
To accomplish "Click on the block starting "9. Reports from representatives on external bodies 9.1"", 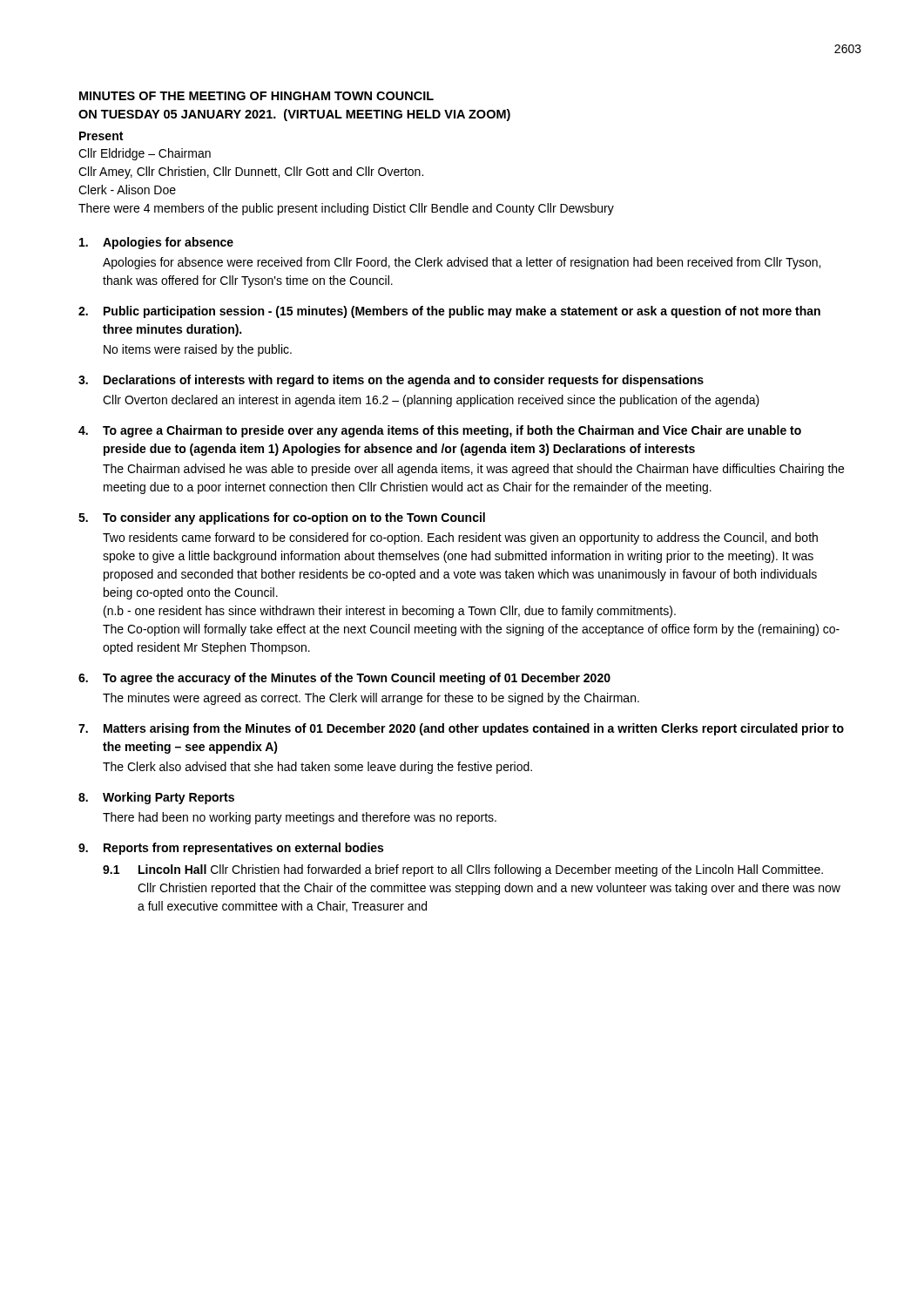I will pyautogui.click(x=462, y=877).
